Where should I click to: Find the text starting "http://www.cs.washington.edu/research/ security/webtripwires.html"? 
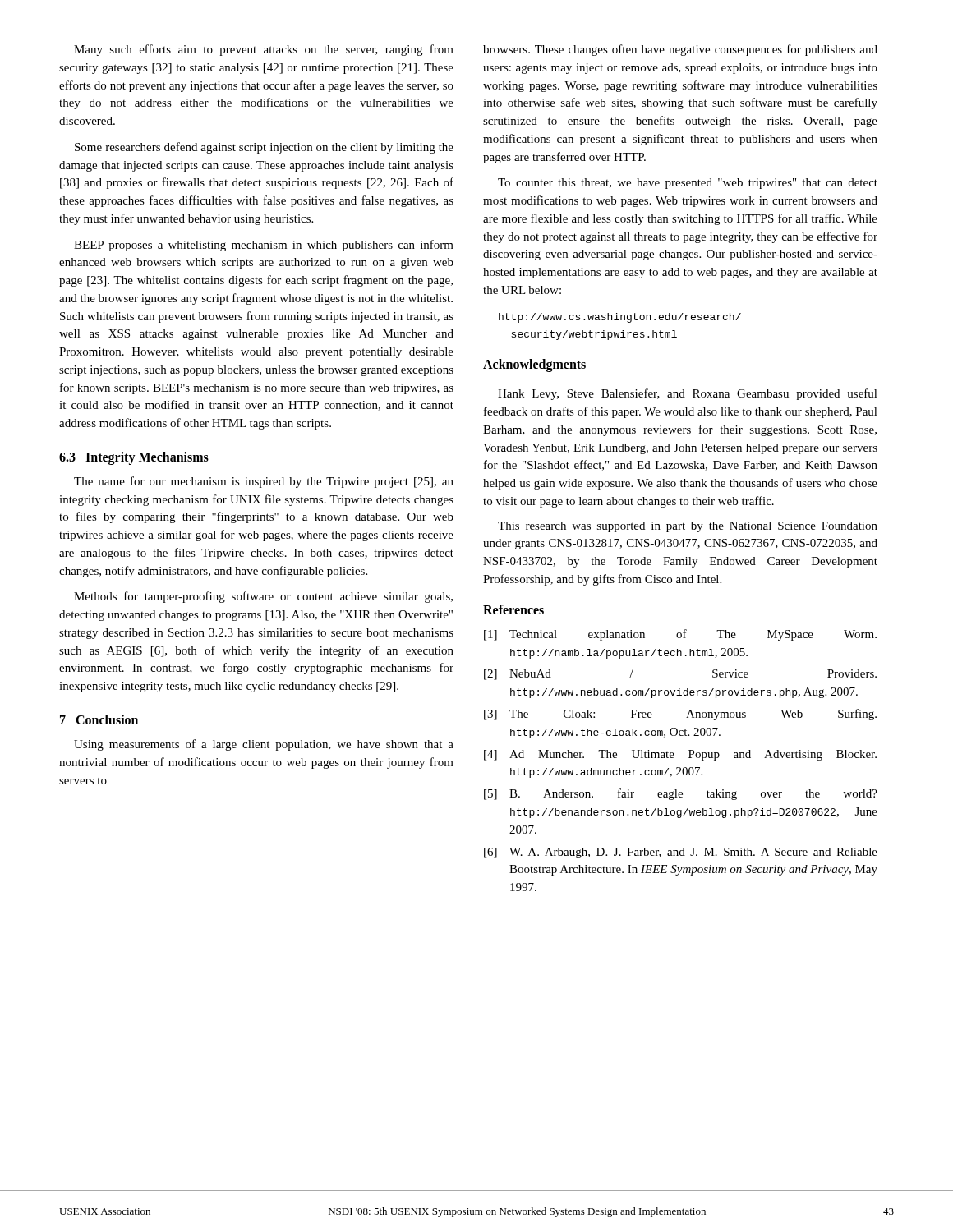620,326
